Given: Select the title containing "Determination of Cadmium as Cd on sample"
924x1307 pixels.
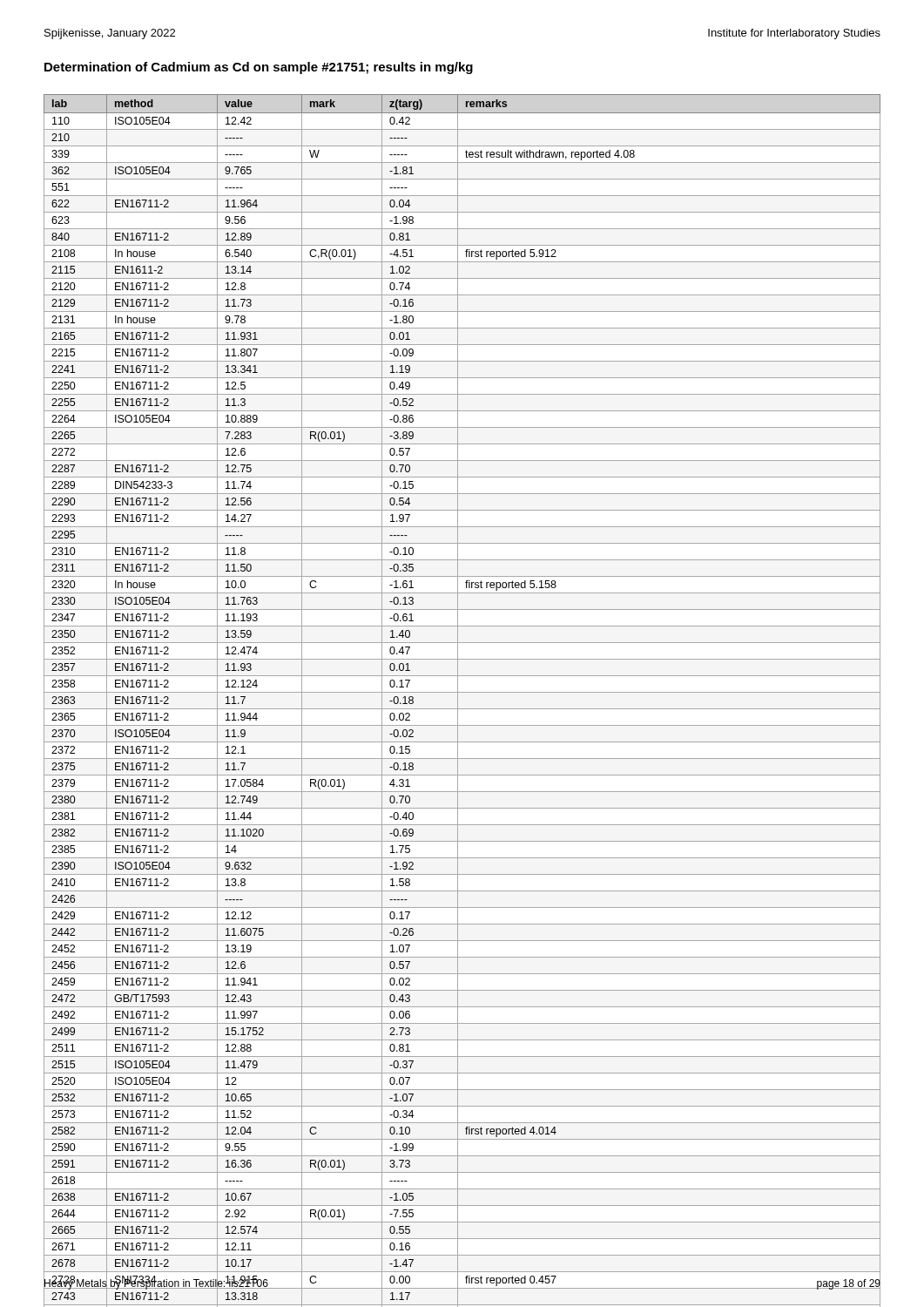Looking at the screenshot, I should coord(258,67).
